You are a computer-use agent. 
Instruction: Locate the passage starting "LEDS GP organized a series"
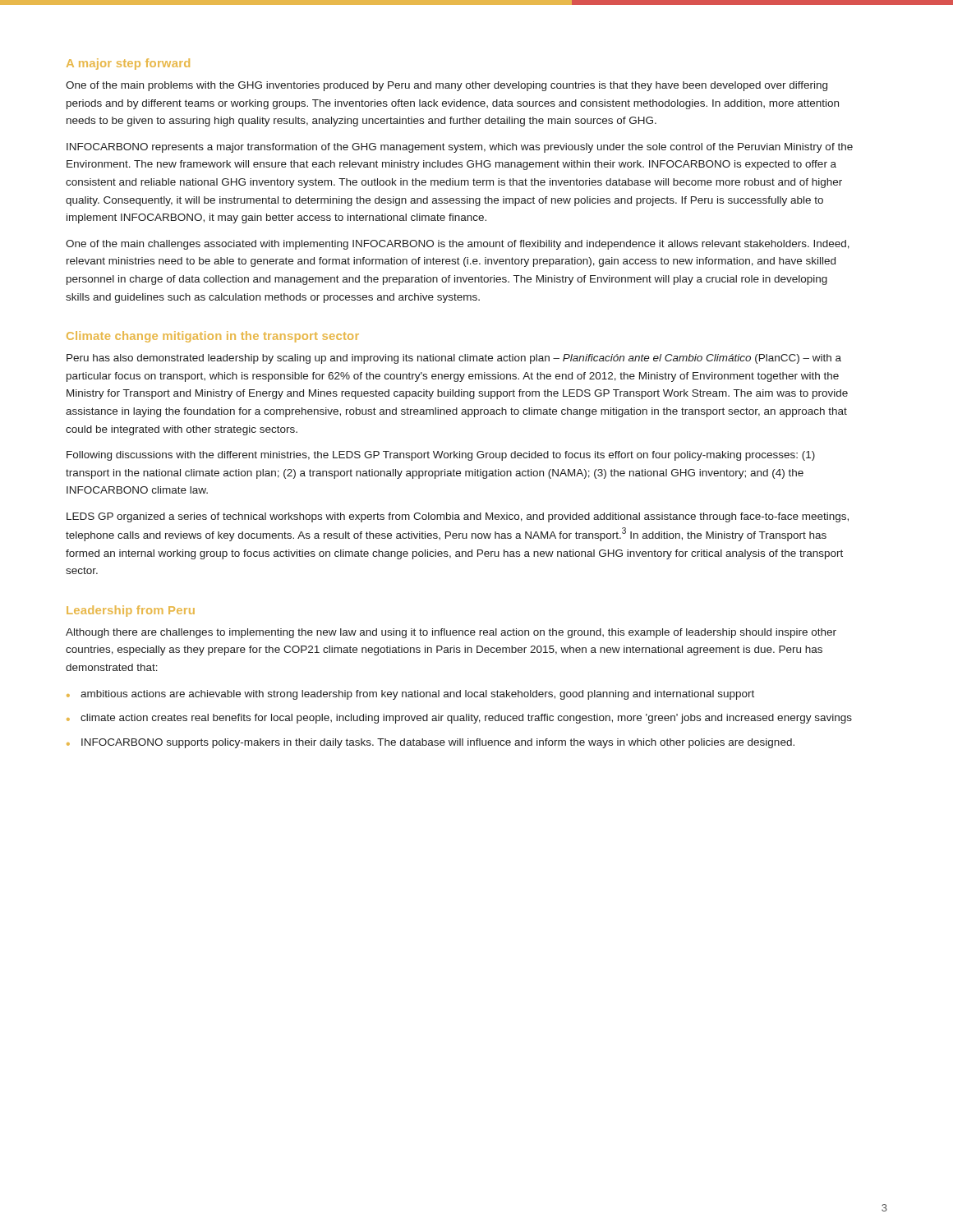click(x=458, y=543)
